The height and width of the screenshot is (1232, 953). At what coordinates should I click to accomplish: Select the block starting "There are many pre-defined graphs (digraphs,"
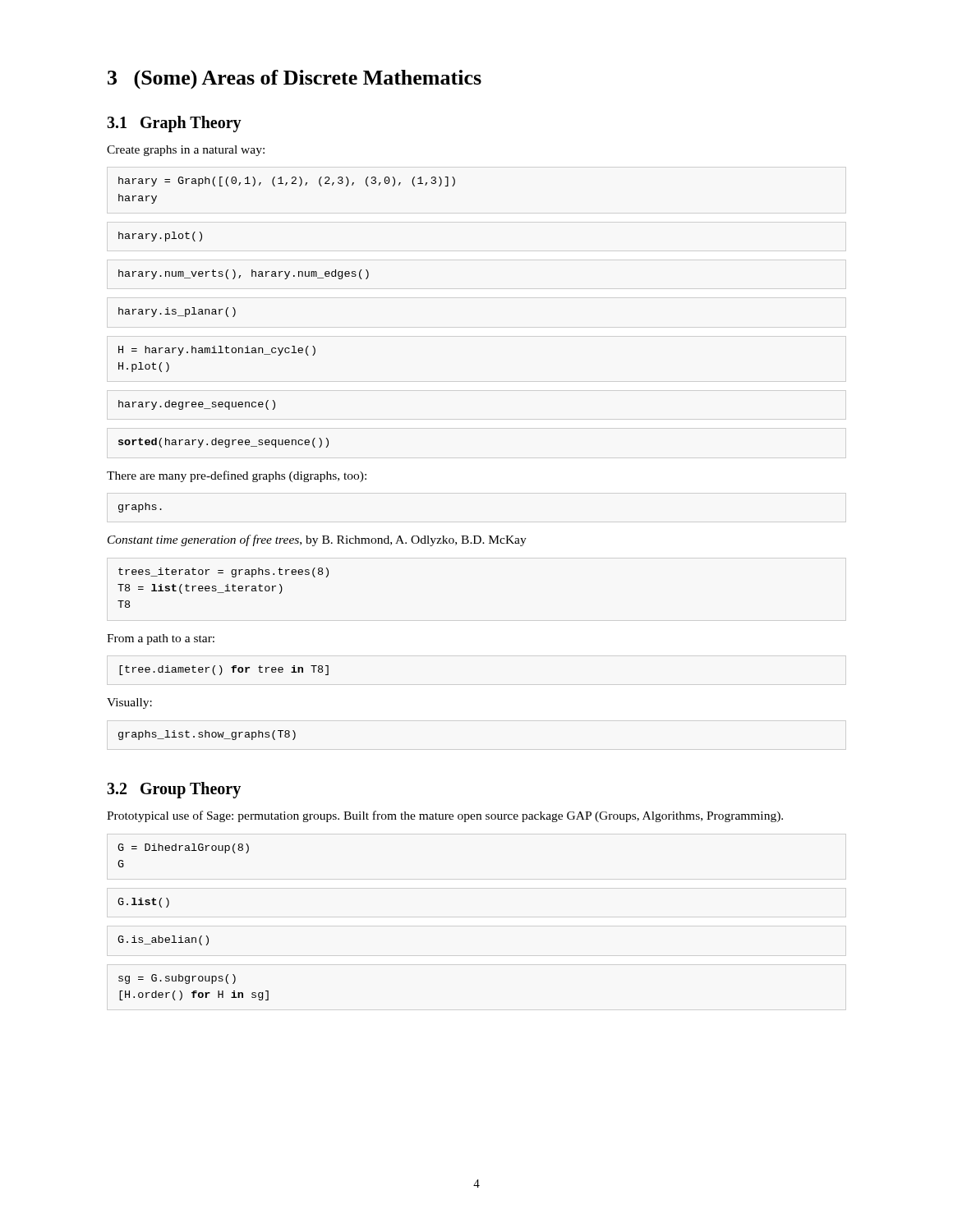click(x=237, y=476)
